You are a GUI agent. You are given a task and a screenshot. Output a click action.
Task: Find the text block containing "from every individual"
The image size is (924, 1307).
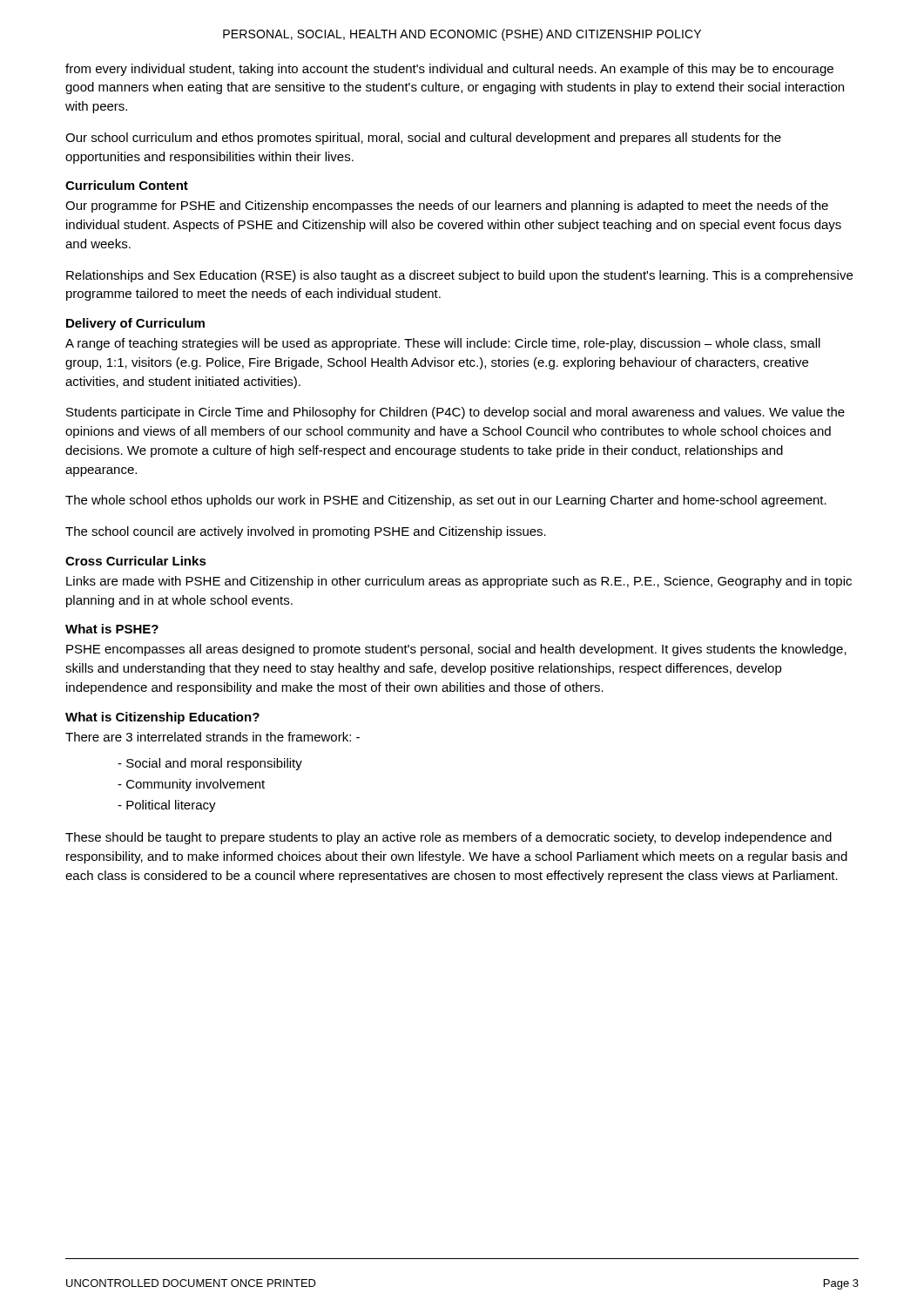click(455, 87)
